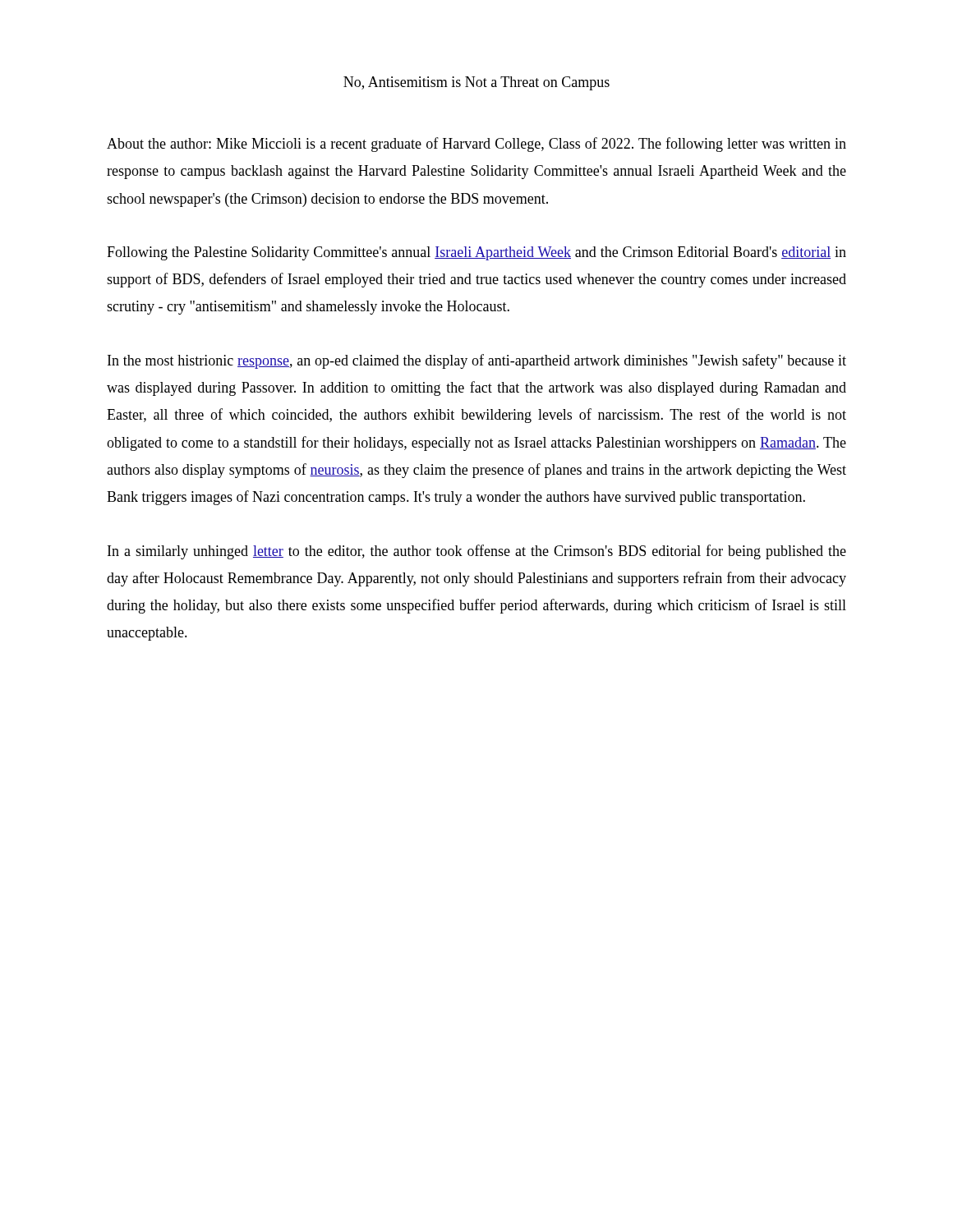
Task: Point to the block beginning "About the author:"
Action: click(476, 171)
